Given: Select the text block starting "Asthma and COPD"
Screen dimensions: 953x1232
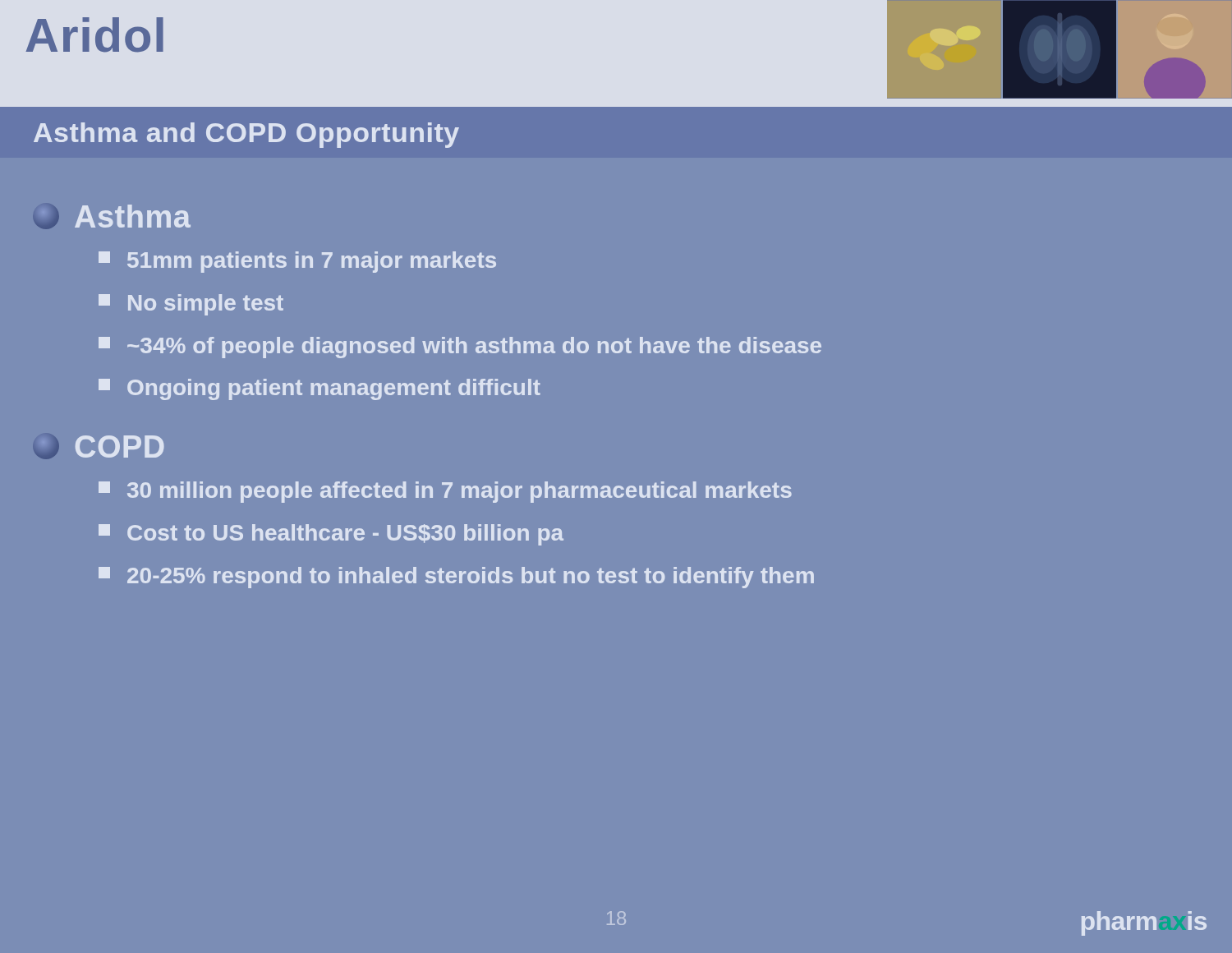Looking at the screenshot, I should 246,132.
